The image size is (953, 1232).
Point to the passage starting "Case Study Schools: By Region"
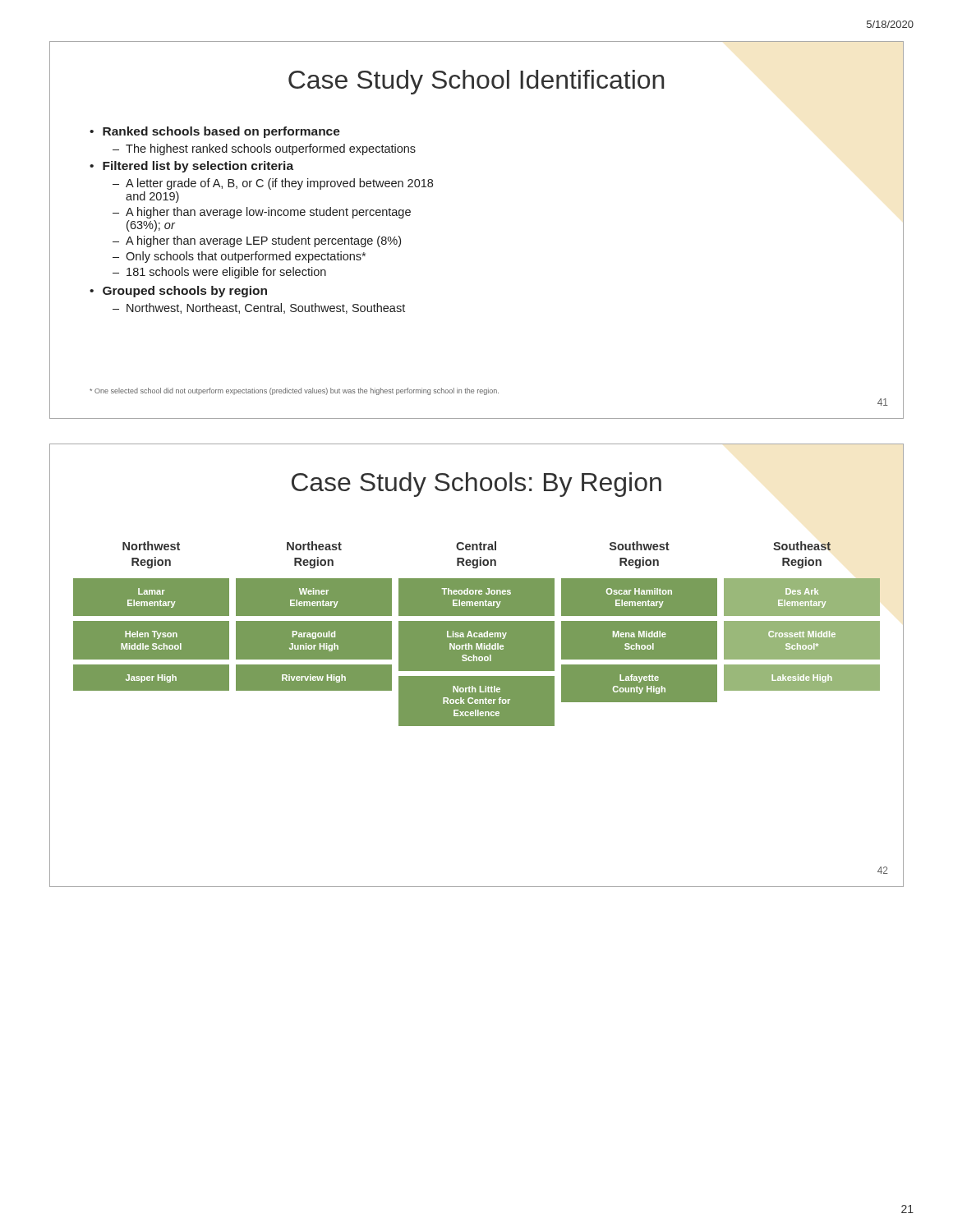[476, 482]
